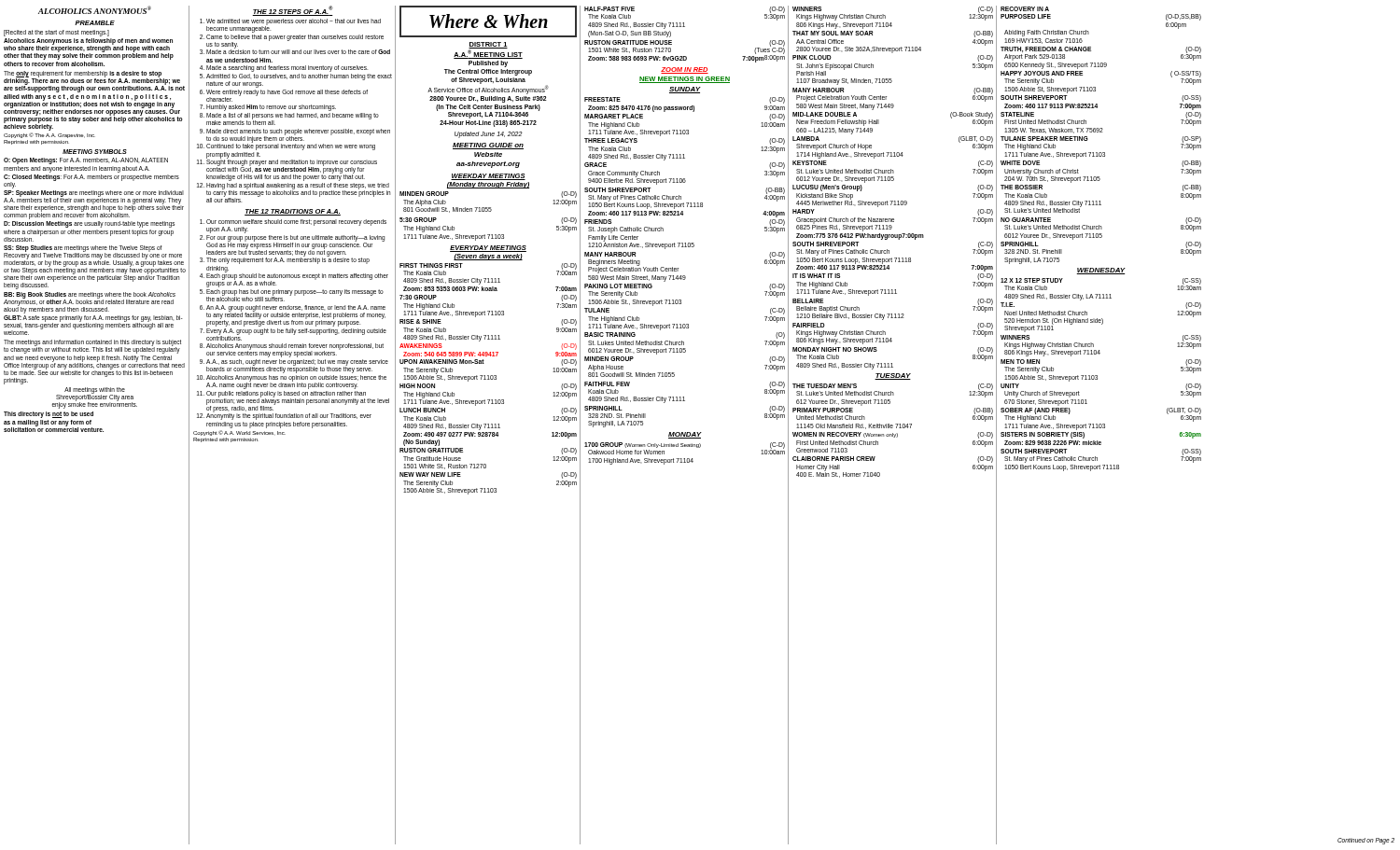Point to "NEW MEETINGS IN GREEN"
The image size is (1400, 850).
tap(685, 79)
